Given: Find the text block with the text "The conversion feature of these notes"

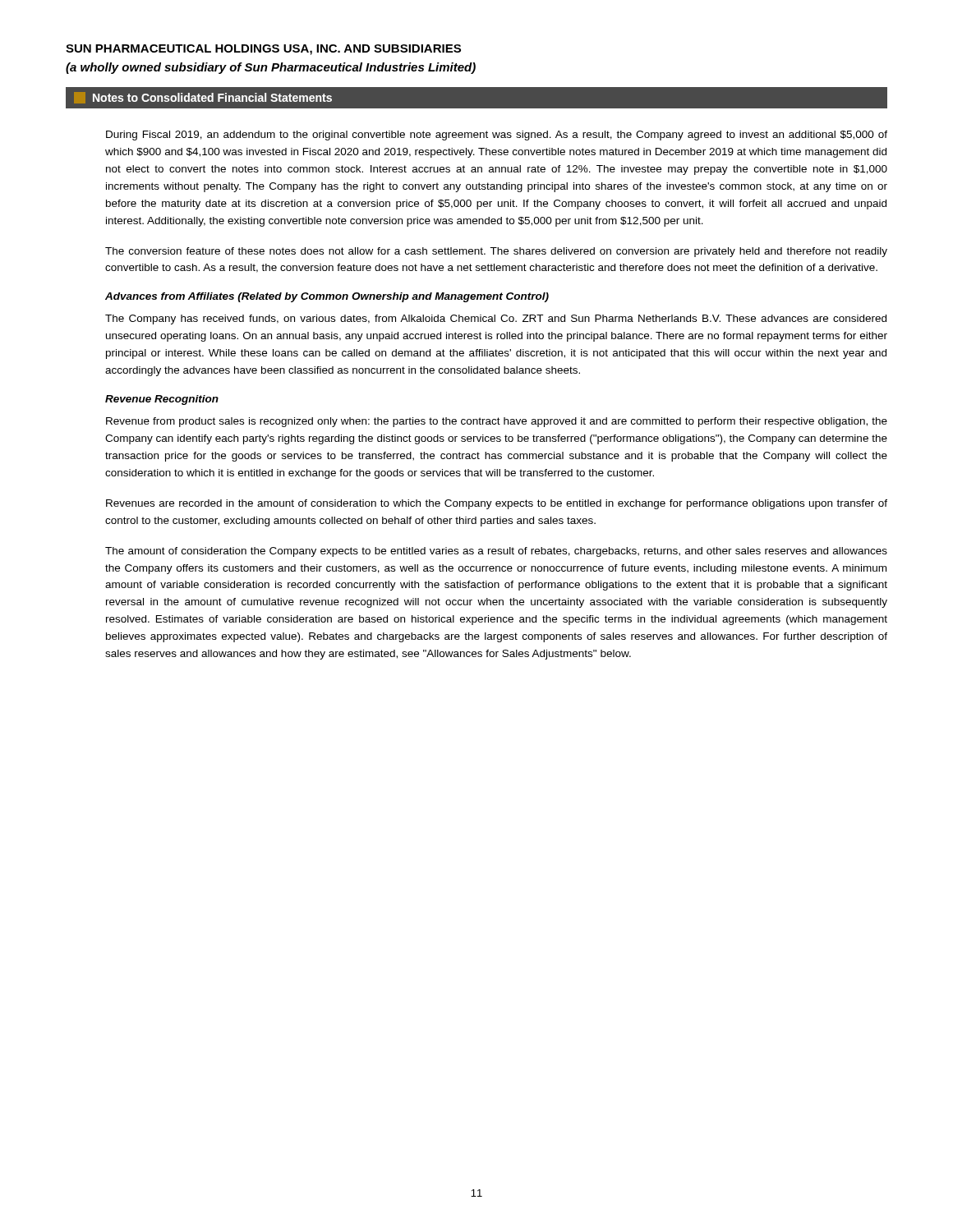Looking at the screenshot, I should (496, 259).
